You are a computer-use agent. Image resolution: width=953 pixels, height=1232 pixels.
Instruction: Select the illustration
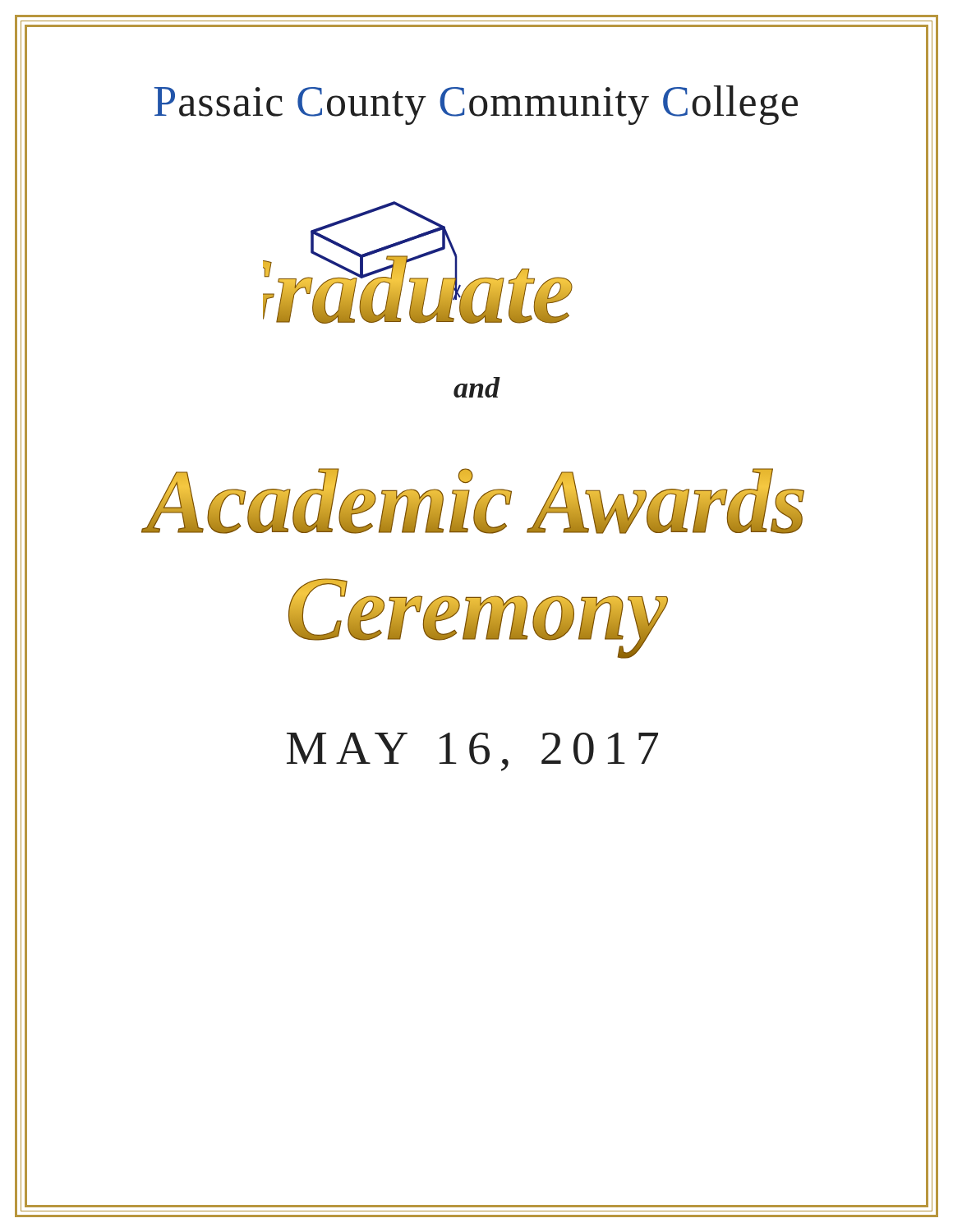pyautogui.click(x=476, y=266)
